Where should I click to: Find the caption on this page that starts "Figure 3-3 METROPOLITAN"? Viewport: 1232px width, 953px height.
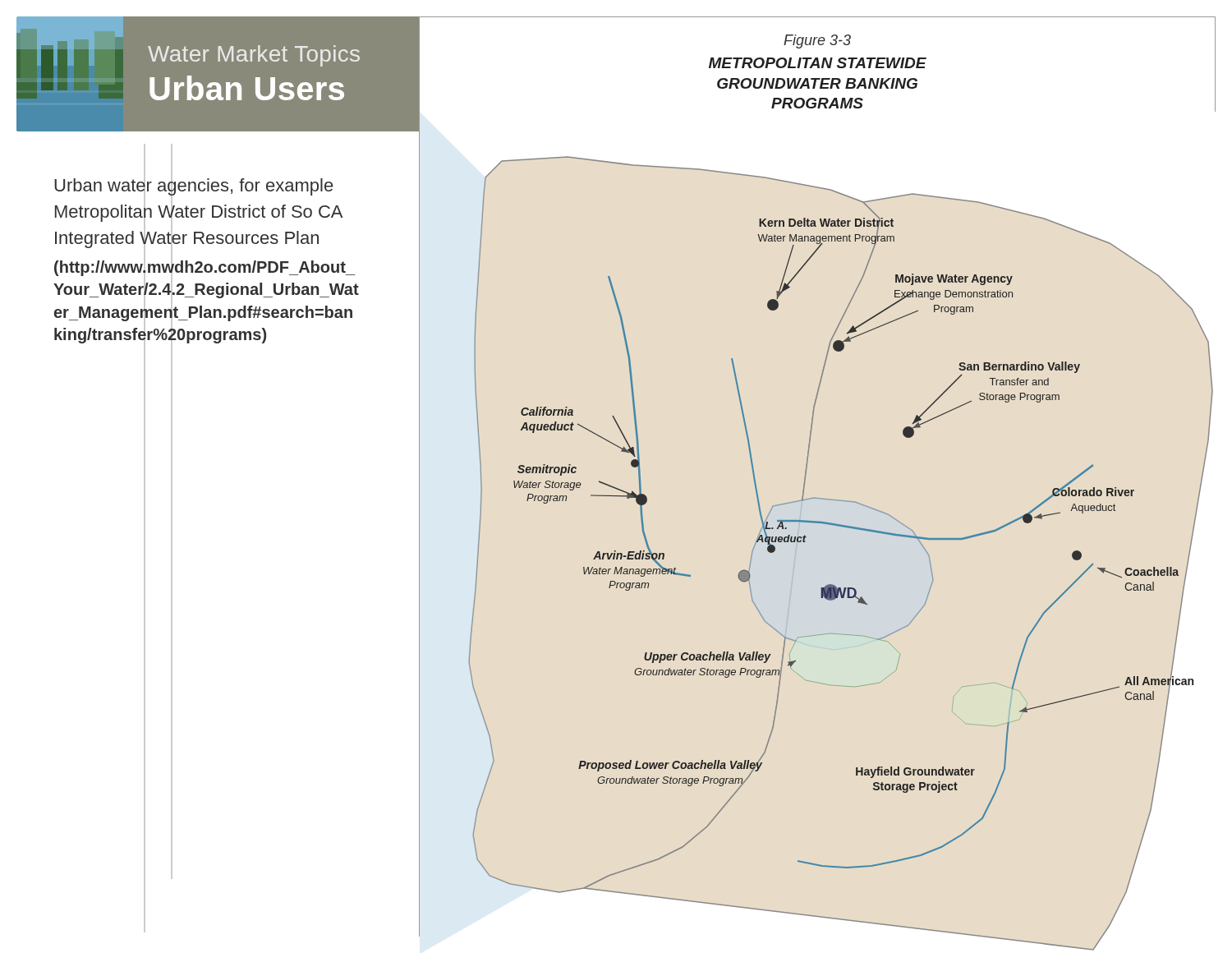(x=817, y=73)
